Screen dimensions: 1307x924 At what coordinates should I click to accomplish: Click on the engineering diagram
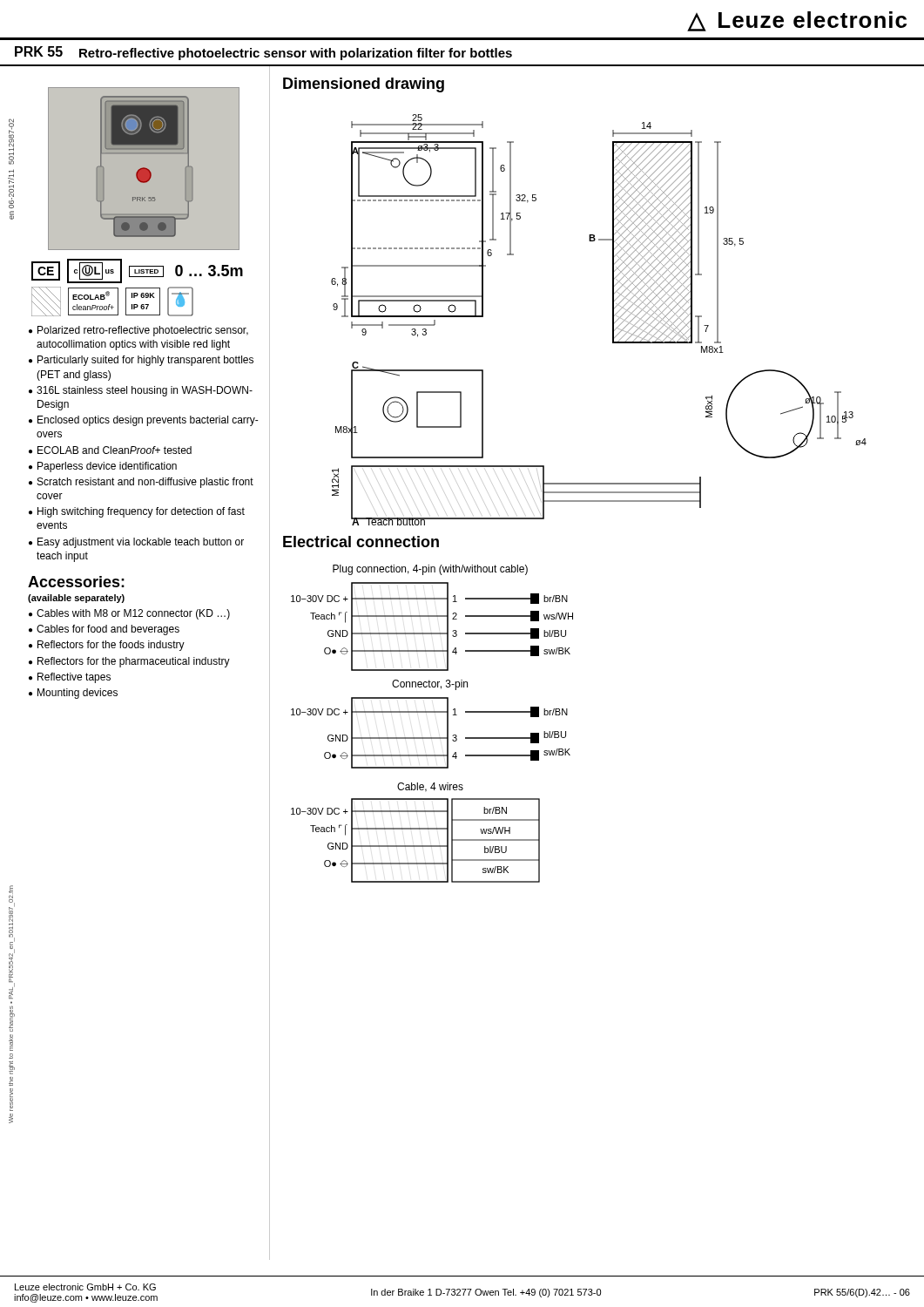pos(596,315)
